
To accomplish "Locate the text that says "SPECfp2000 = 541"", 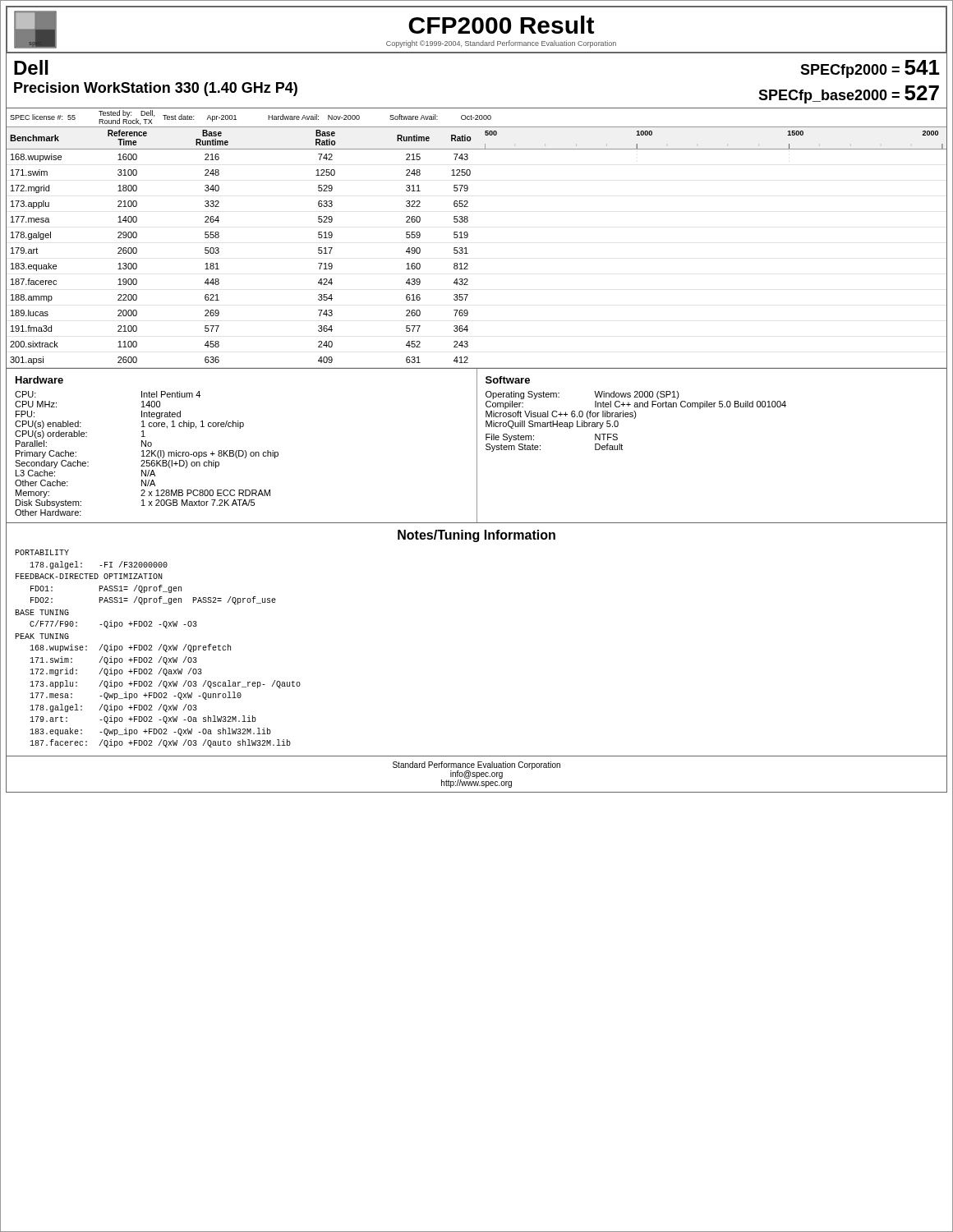I will [x=870, y=67].
